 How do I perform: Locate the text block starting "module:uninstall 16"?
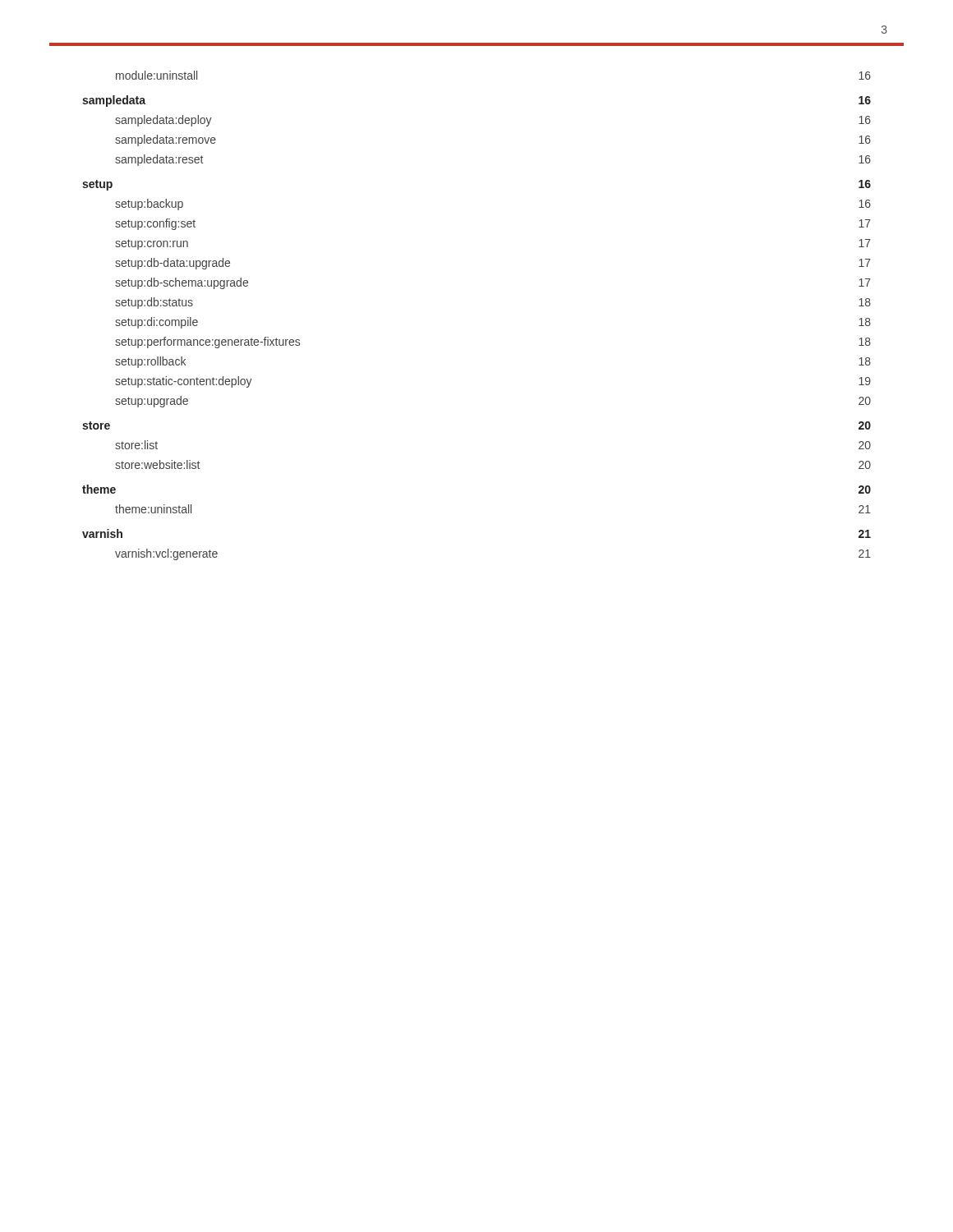[154, 74]
